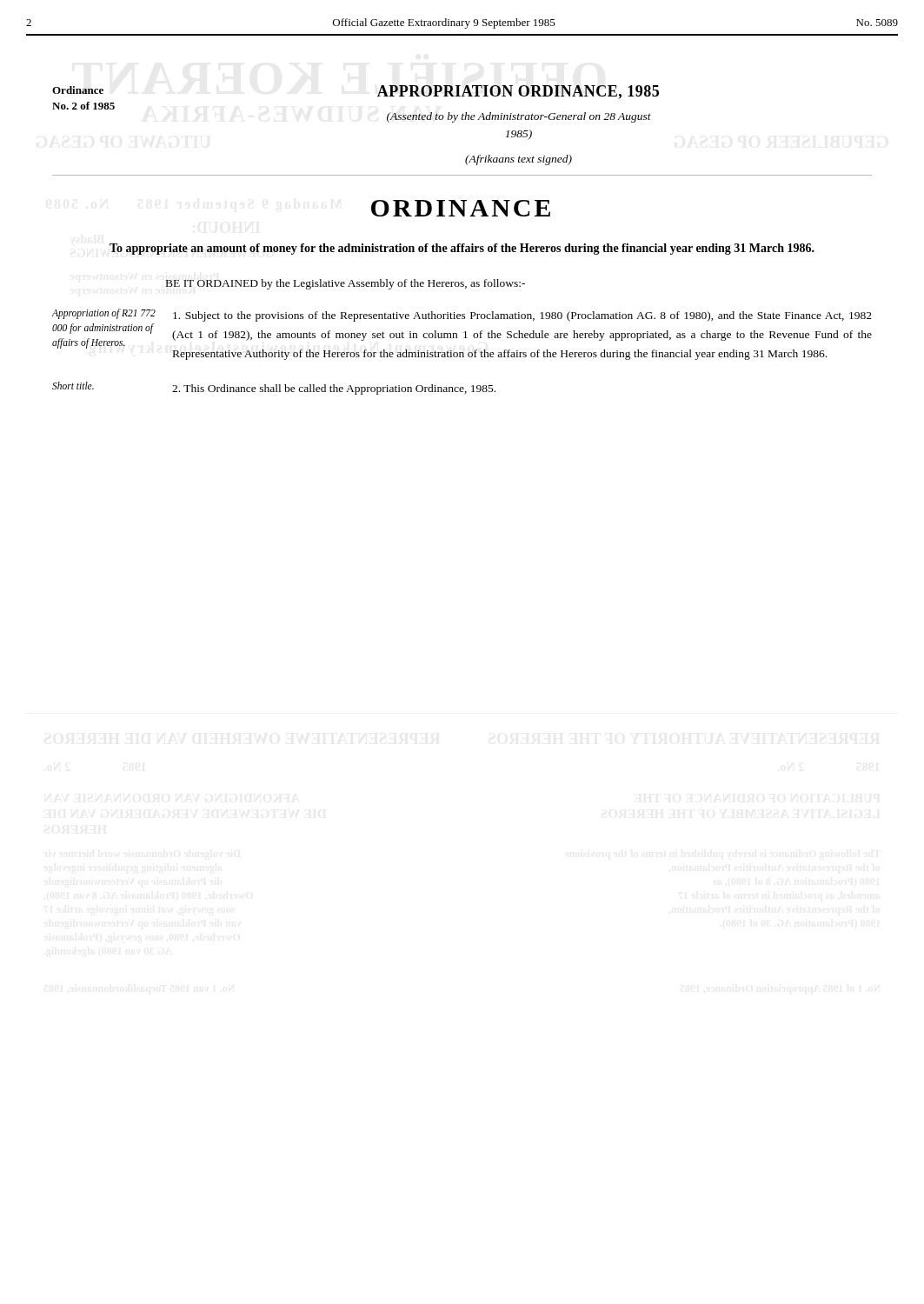Viewport: 924px width, 1304px height.
Task: Point to the block beginning "Subject to the provisions of"
Action: click(522, 334)
